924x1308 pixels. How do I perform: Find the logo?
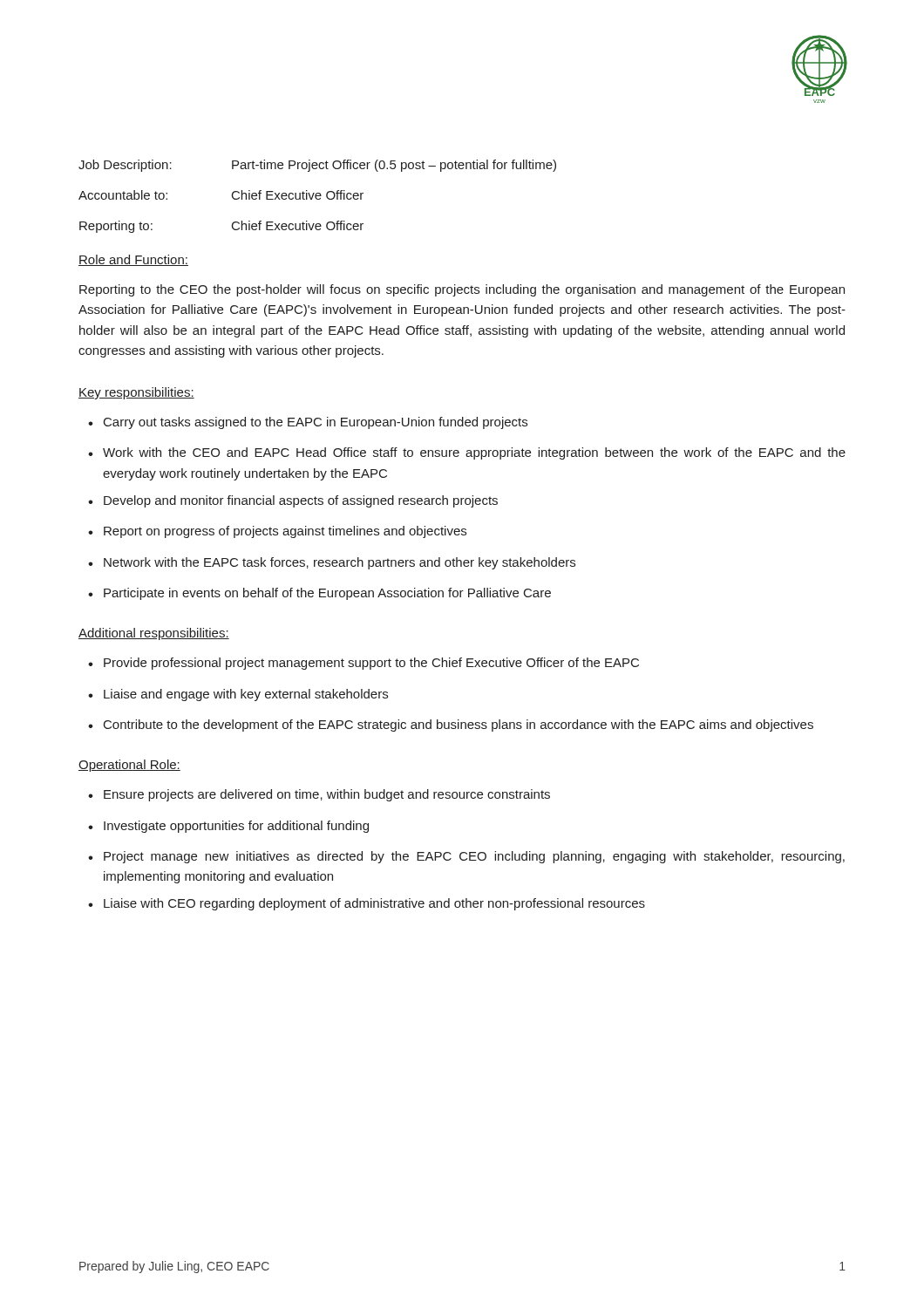pos(819,69)
